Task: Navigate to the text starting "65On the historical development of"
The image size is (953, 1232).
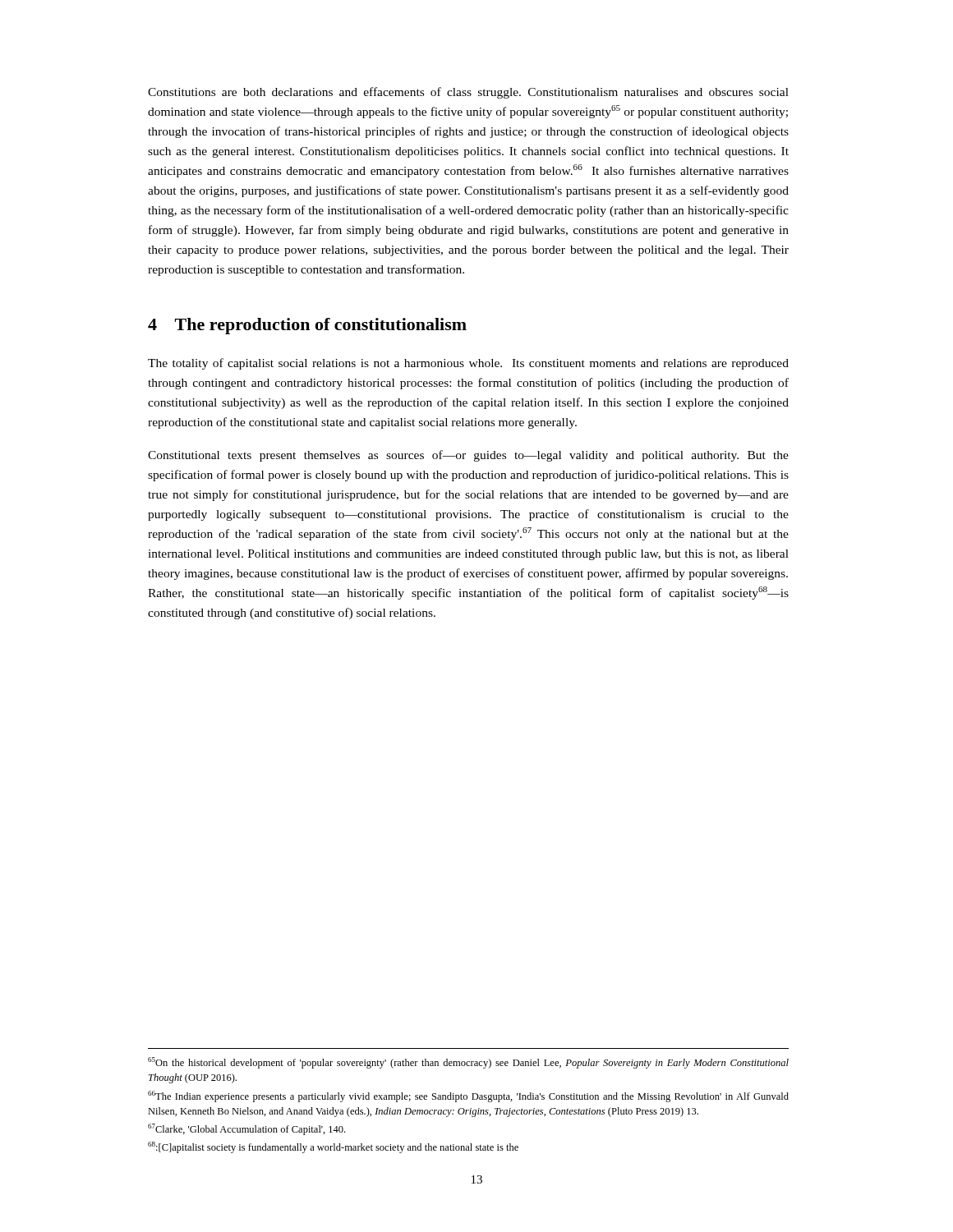Action: pos(468,1070)
